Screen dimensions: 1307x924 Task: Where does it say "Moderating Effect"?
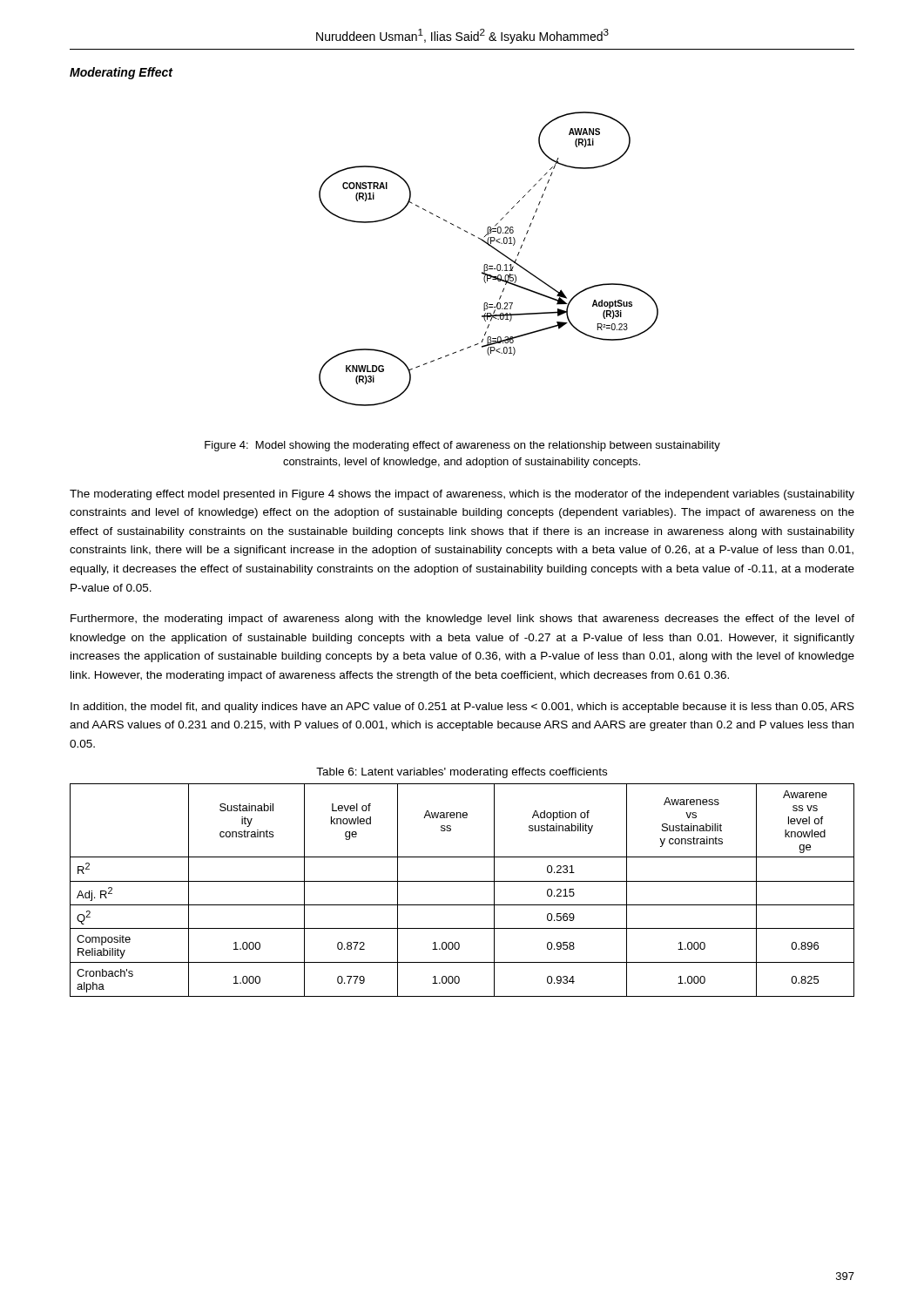click(x=121, y=72)
